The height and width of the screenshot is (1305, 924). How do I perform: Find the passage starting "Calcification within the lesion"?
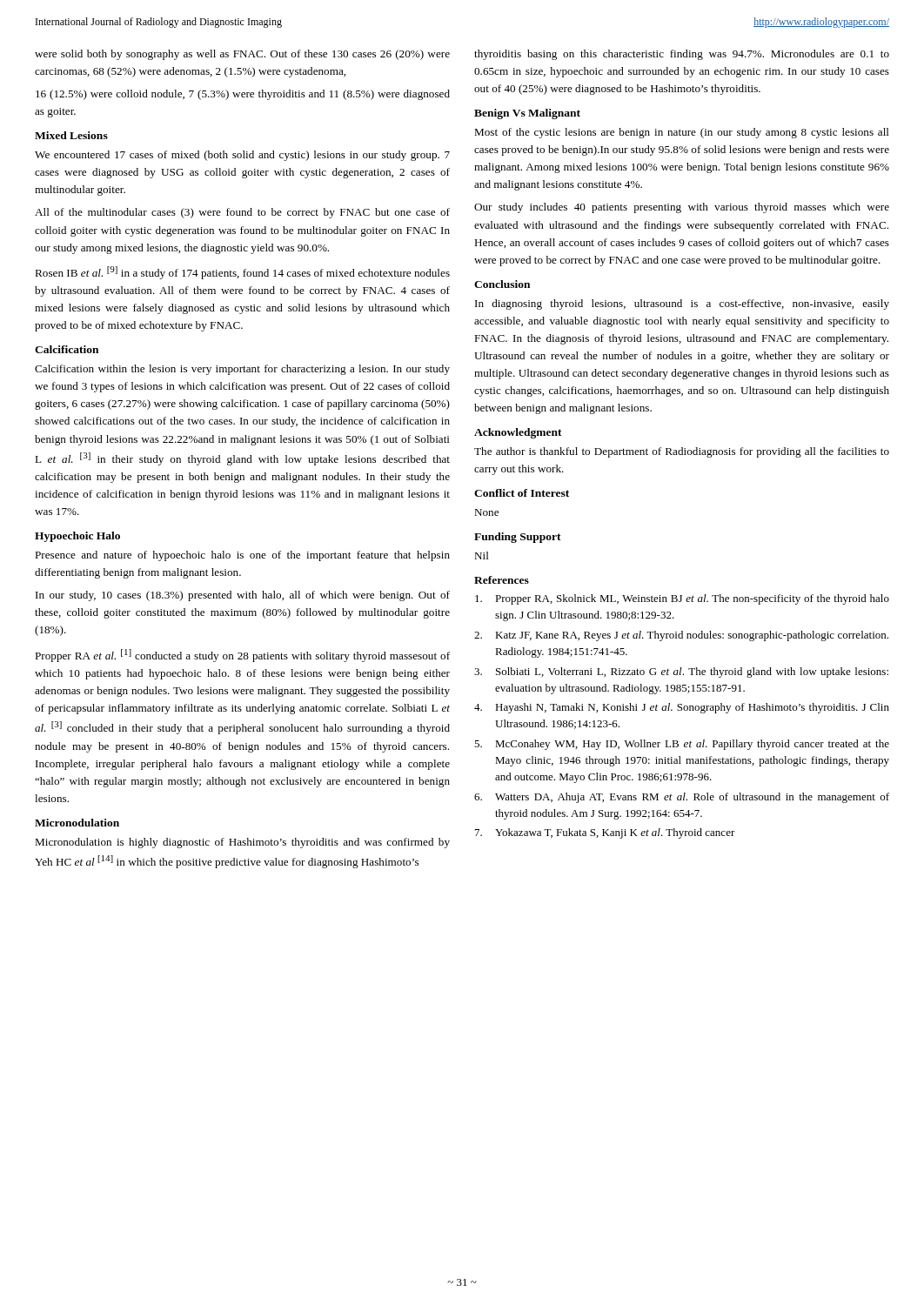pos(242,440)
